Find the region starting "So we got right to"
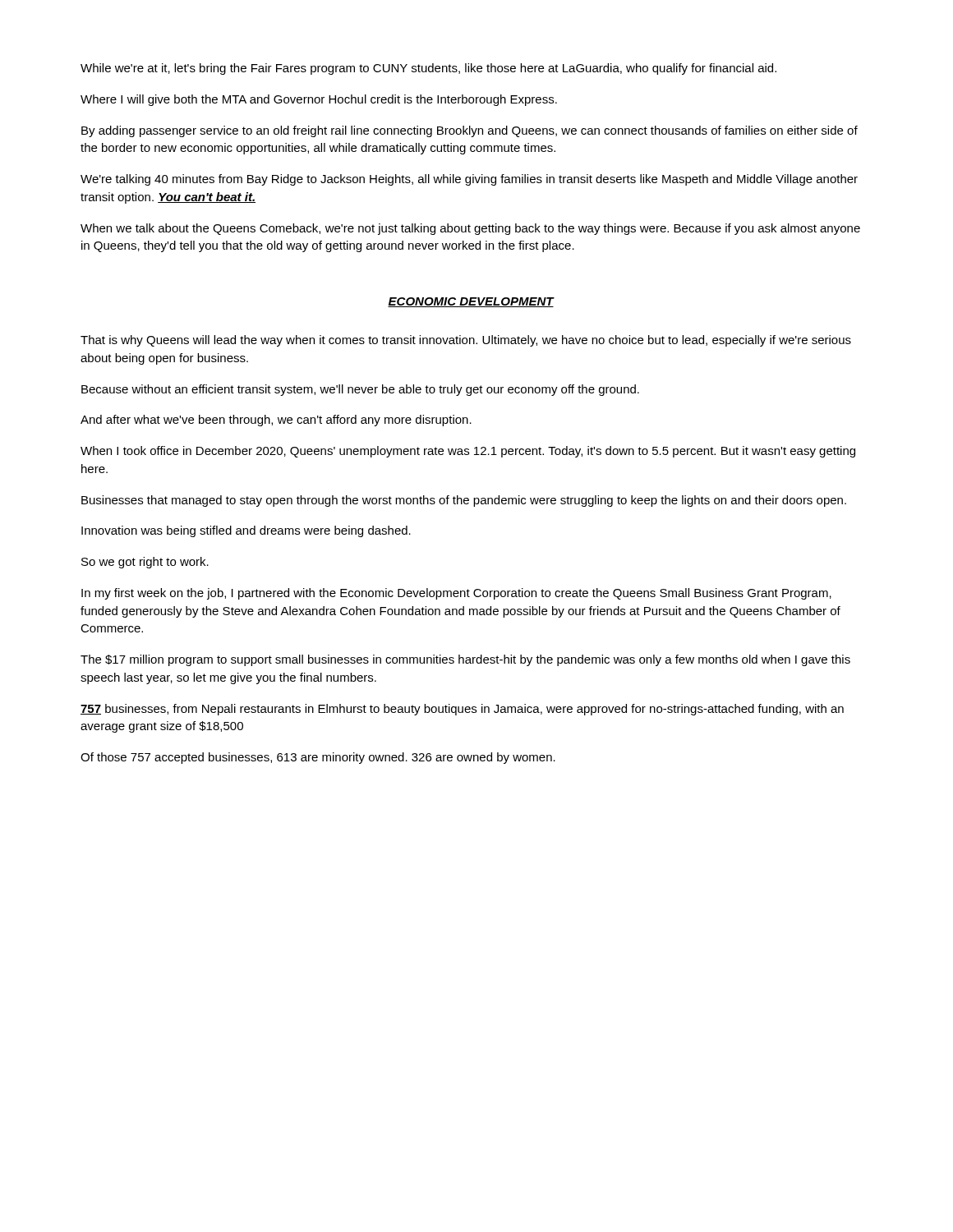The width and height of the screenshot is (953, 1232). tap(145, 561)
